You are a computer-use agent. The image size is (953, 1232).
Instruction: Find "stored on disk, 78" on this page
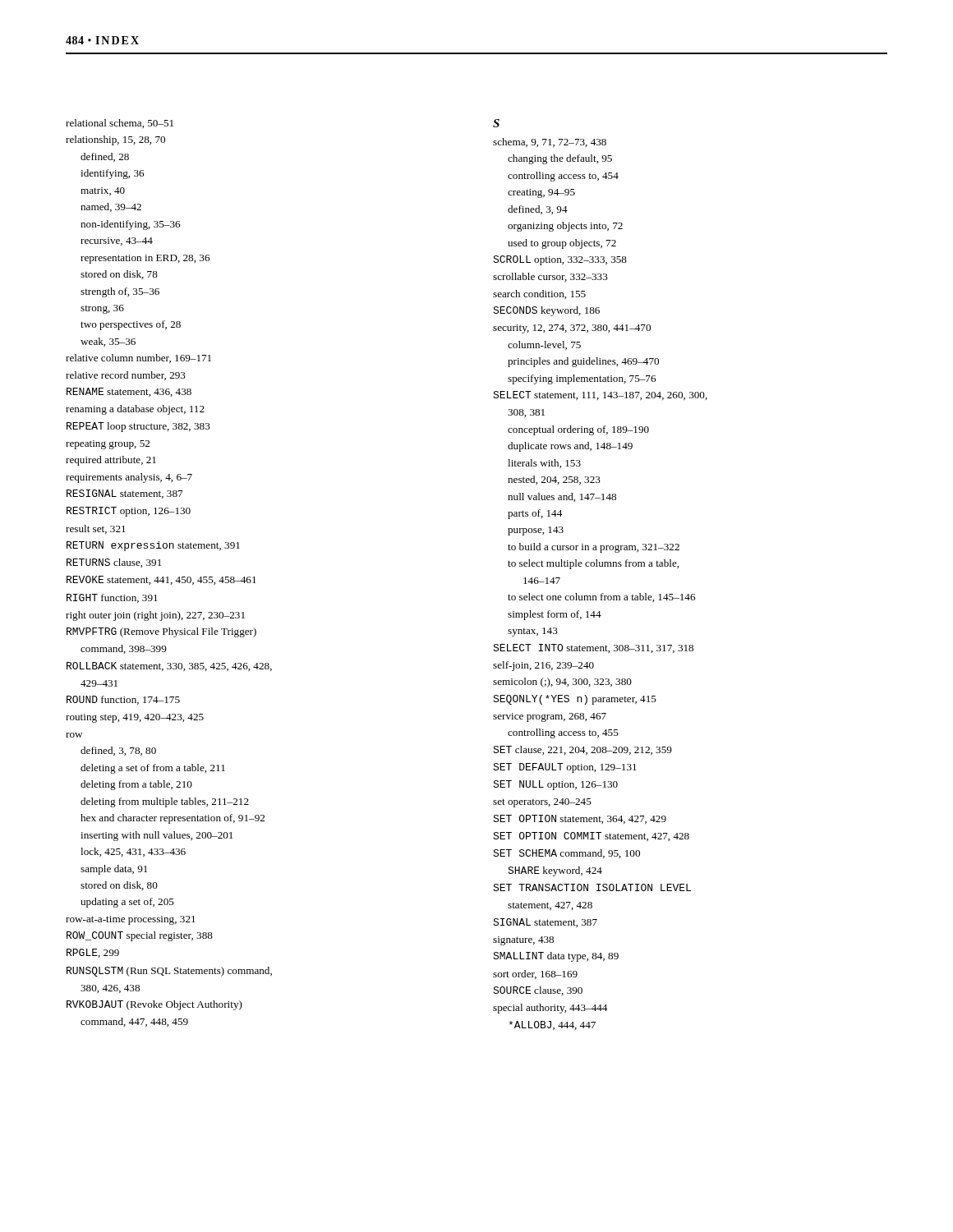[119, 275]
